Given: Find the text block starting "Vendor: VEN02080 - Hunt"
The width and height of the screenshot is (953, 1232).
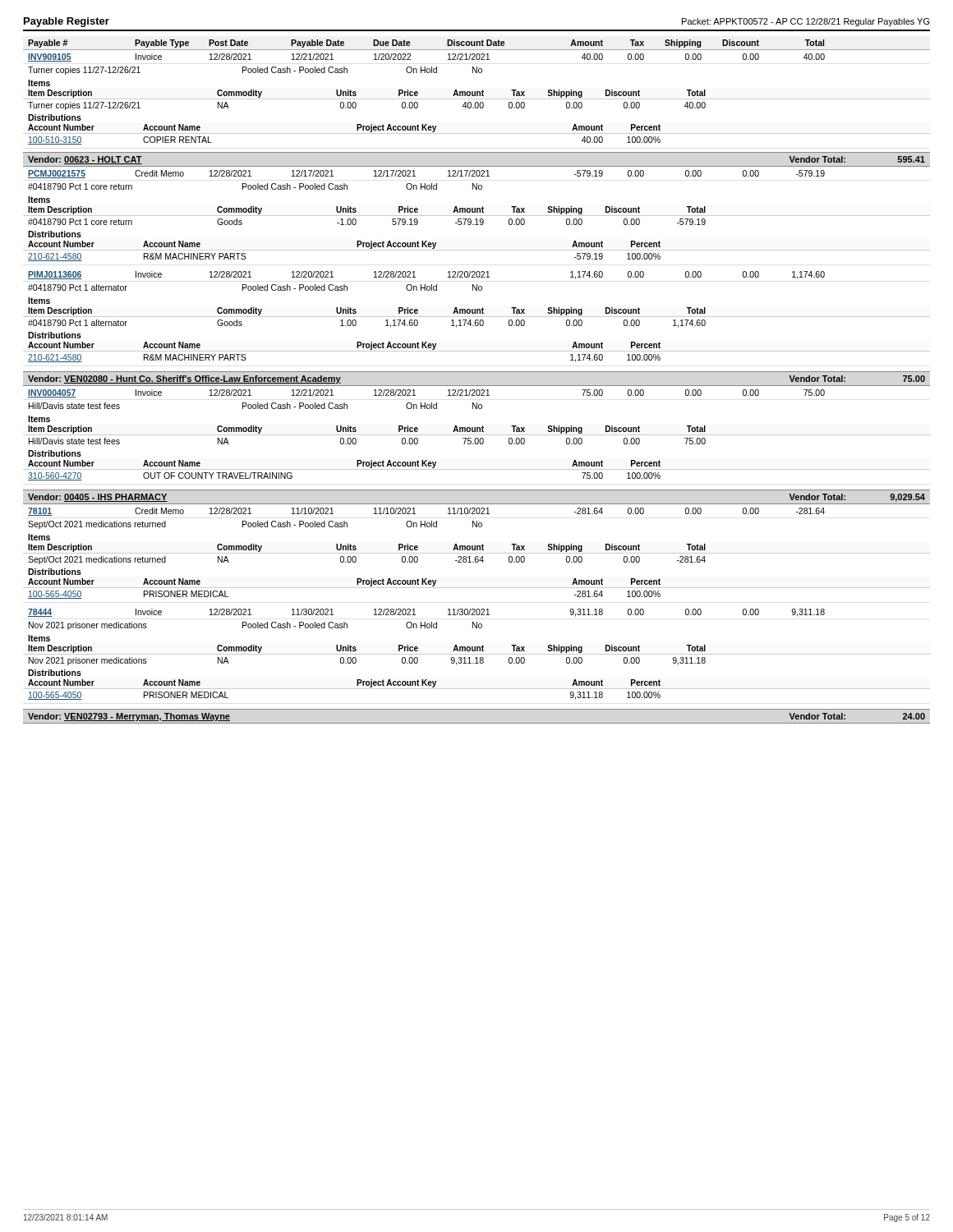Looking at the screenshot, I should [x=476, y=379].
